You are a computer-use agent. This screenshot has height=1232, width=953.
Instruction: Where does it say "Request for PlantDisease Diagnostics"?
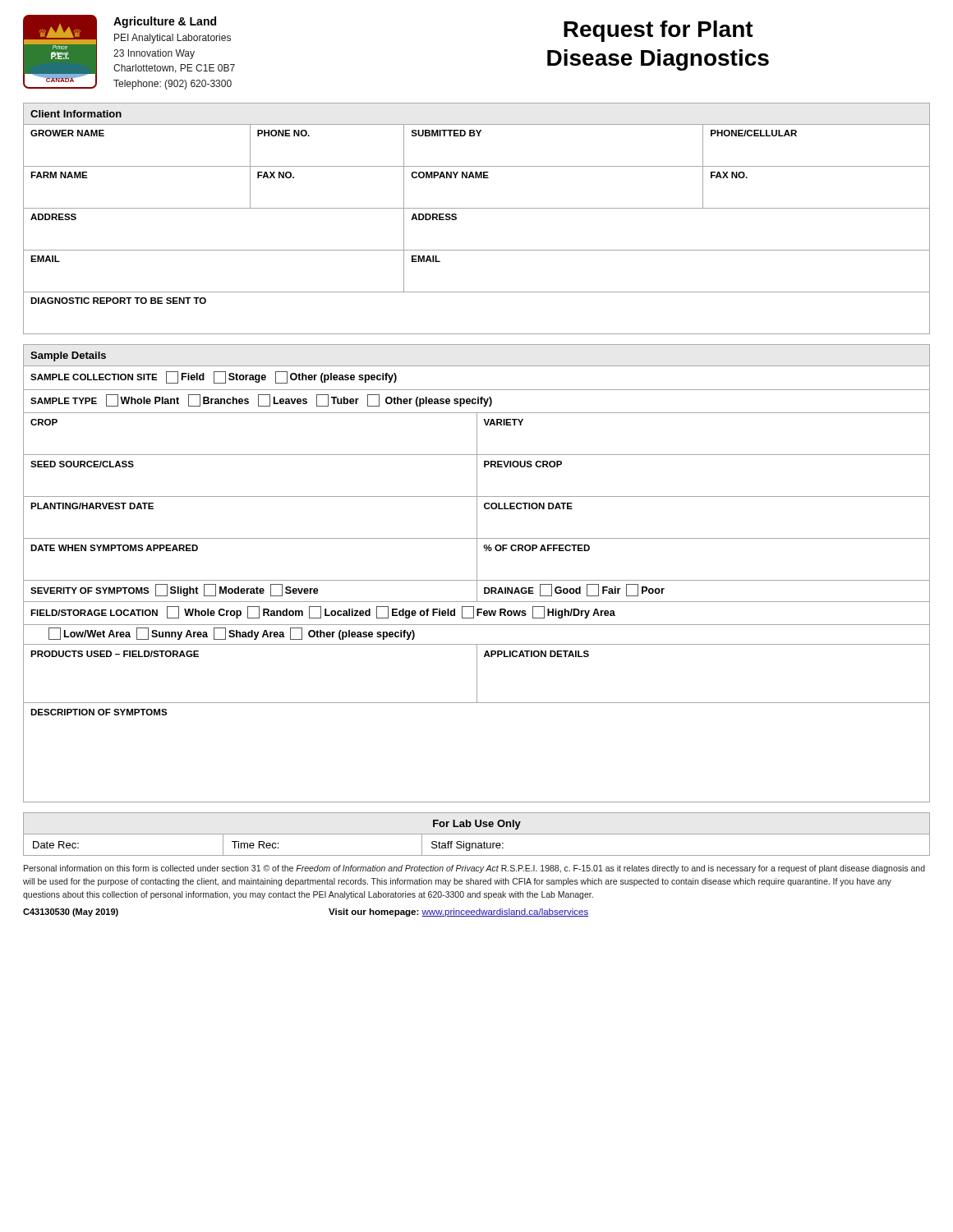click(x=658, y=44)
